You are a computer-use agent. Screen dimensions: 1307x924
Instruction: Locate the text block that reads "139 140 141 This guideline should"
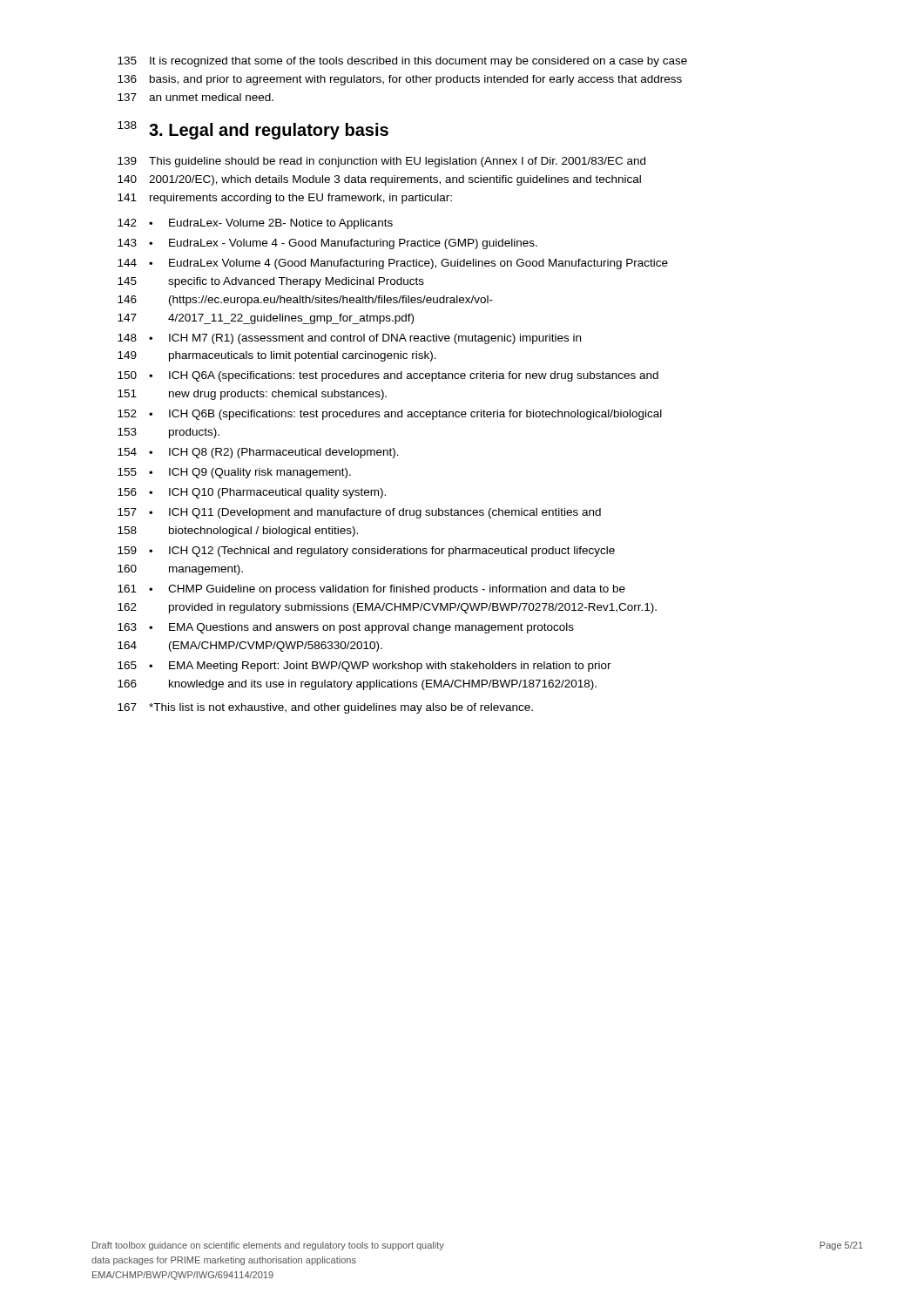[x=477, y=180]
